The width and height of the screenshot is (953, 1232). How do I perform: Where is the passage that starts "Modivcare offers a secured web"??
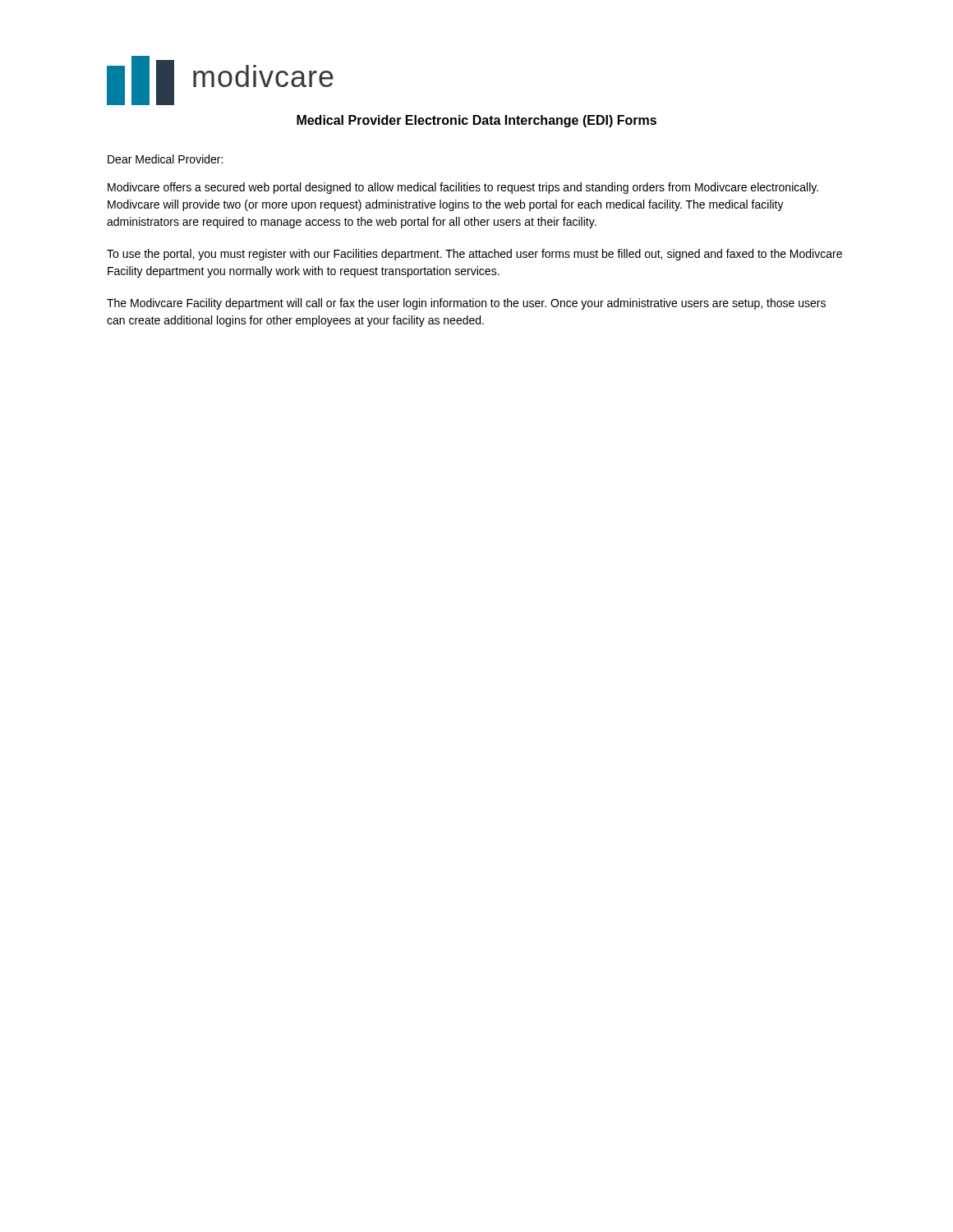click(463, 205)
